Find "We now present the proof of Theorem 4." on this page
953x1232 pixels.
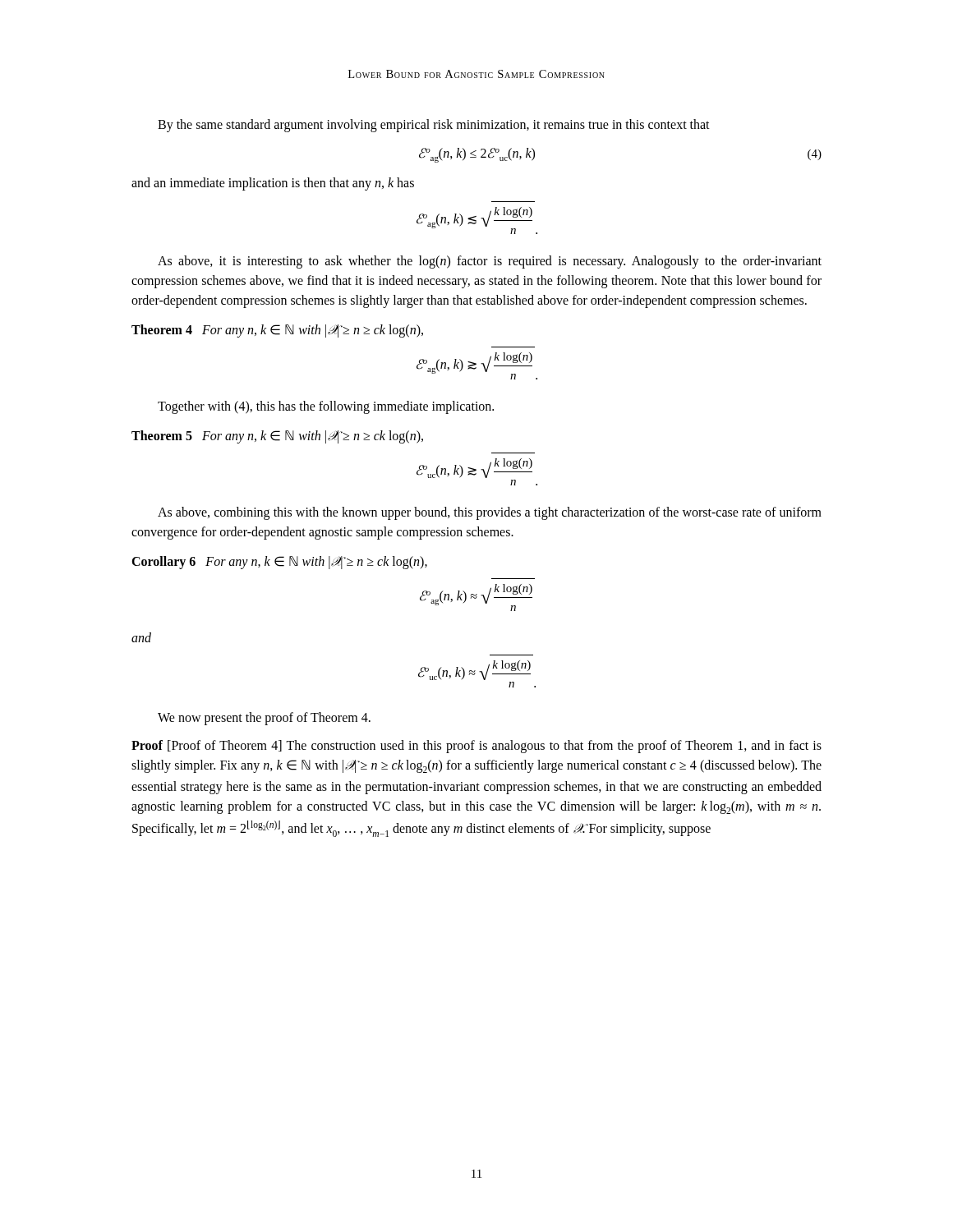(x=264, y=717)
